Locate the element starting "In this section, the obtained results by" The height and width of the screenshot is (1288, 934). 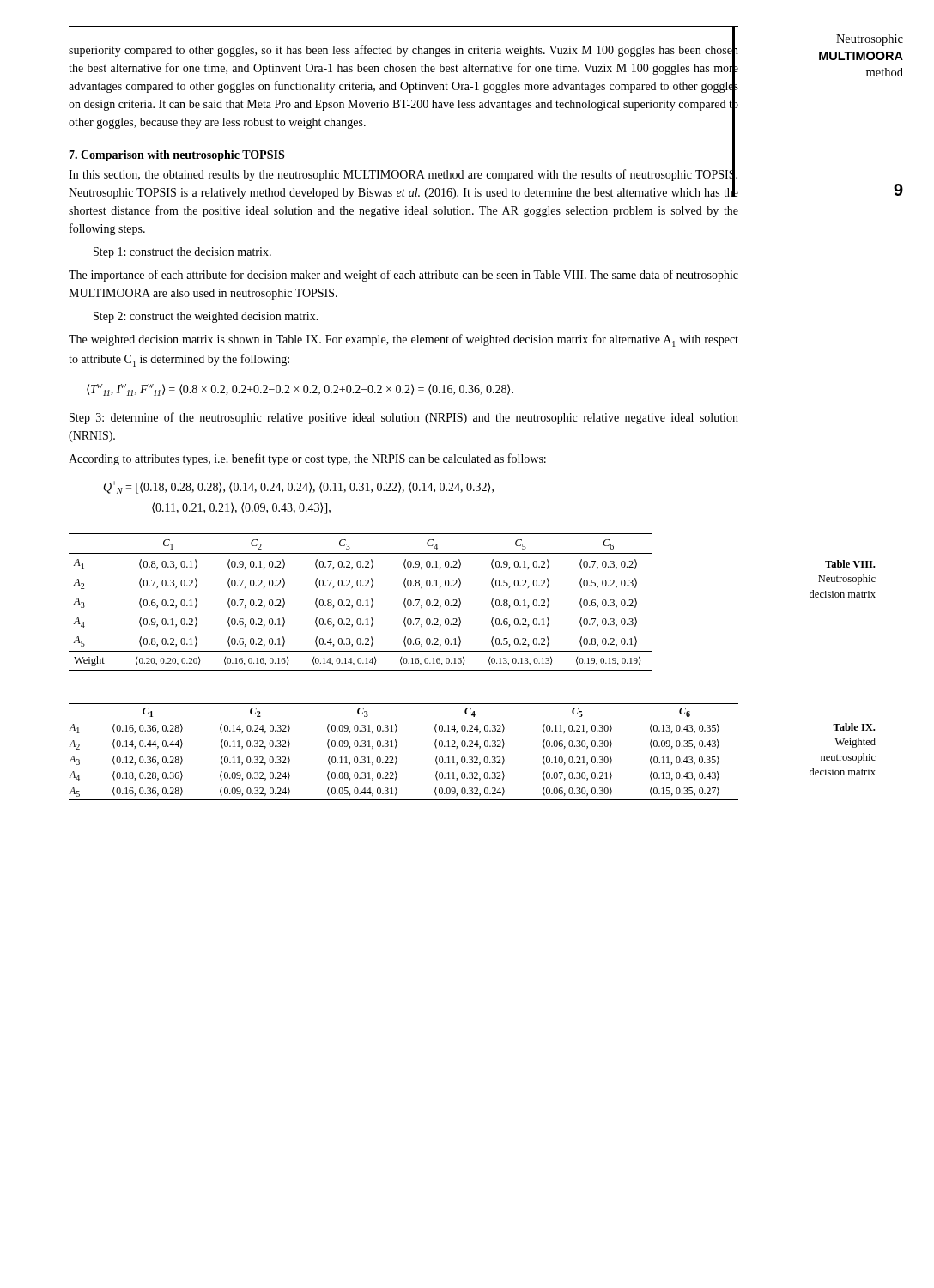pyautogui.click(x=403, y=202)
